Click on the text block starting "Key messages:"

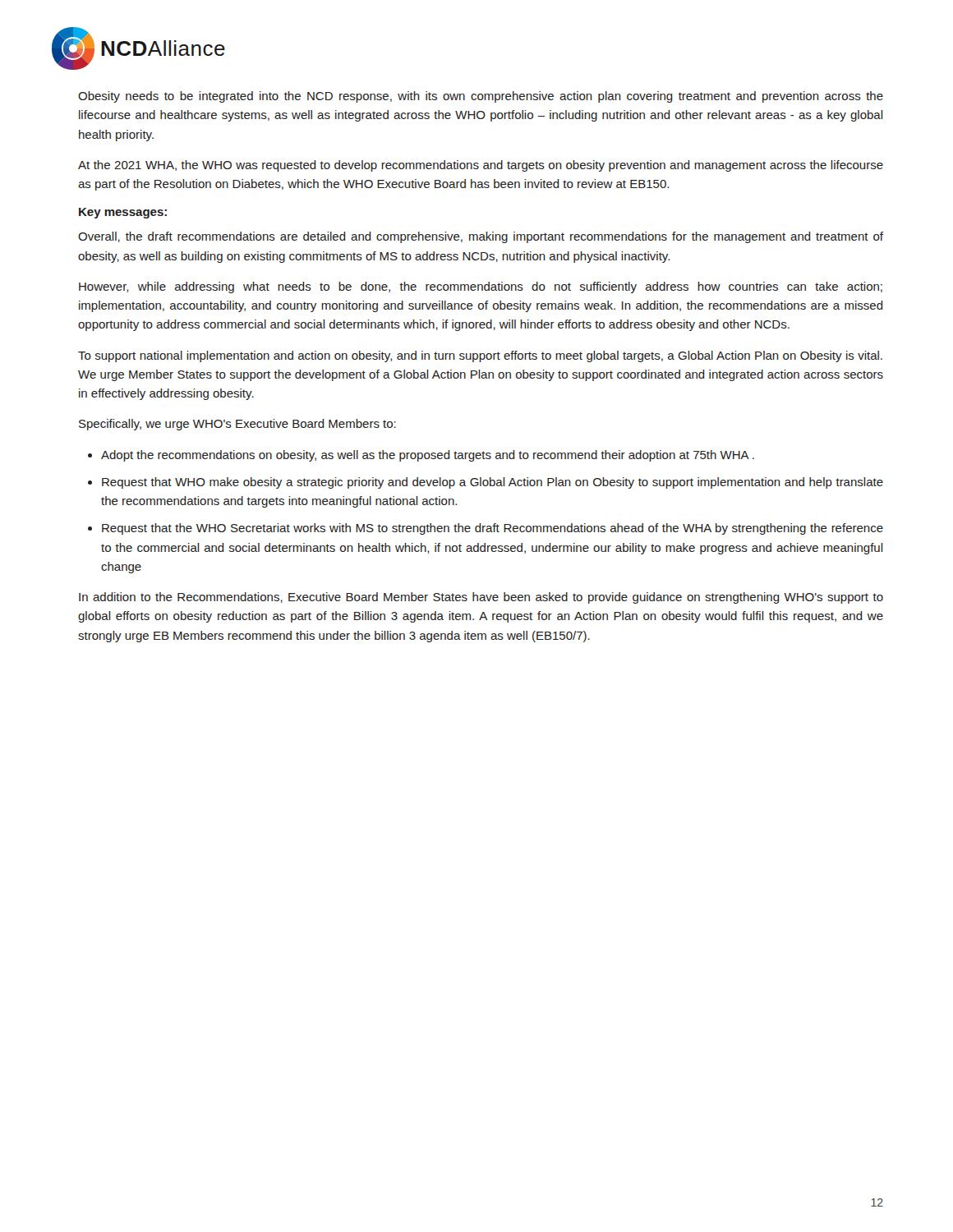[123, 212]
